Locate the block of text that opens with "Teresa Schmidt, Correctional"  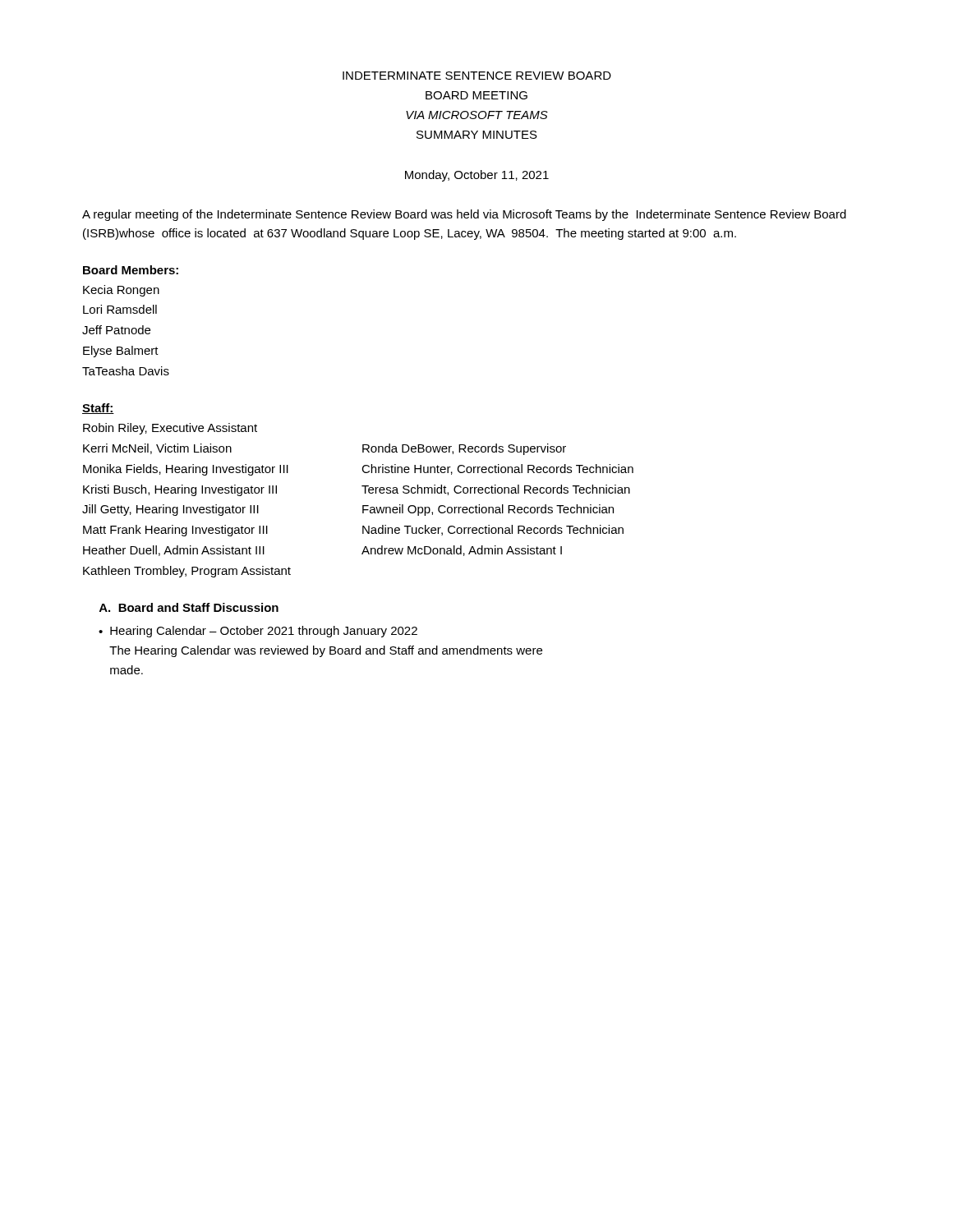[496, 489]
